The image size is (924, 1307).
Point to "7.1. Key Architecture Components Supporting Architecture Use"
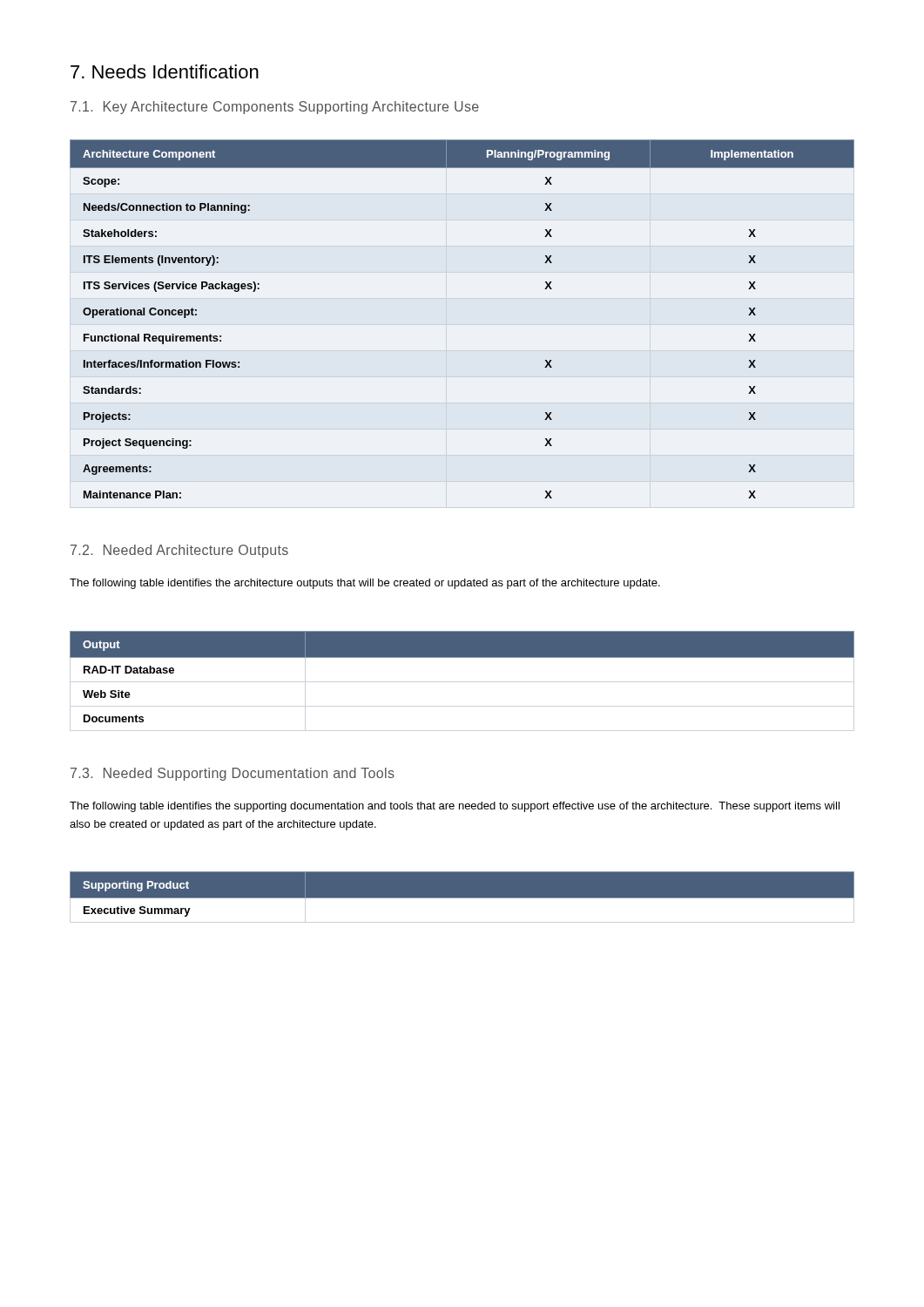[x=275, y=107]
